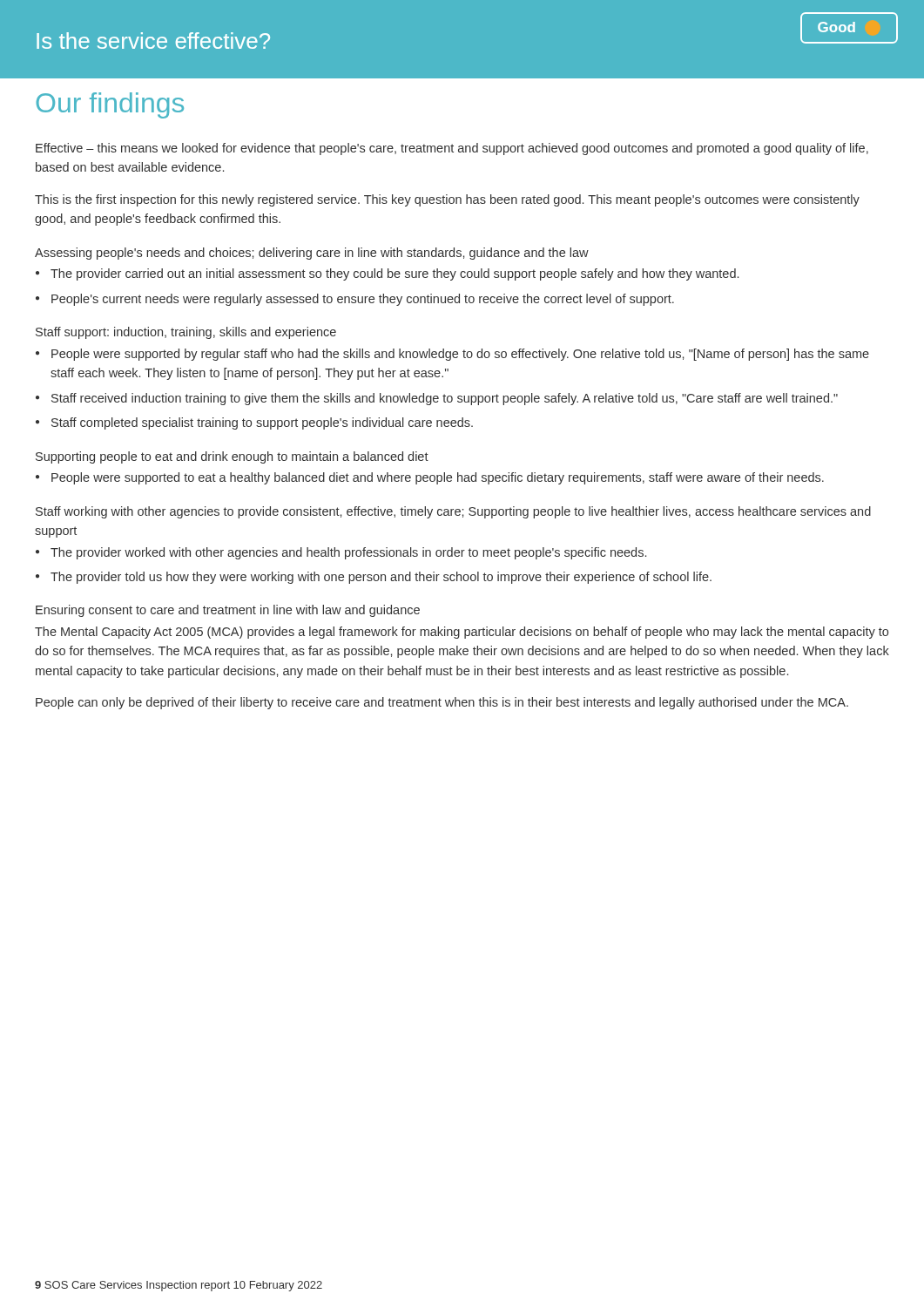Find the passage starting "The provider worked with other agencies"

[x=462, y=552]
